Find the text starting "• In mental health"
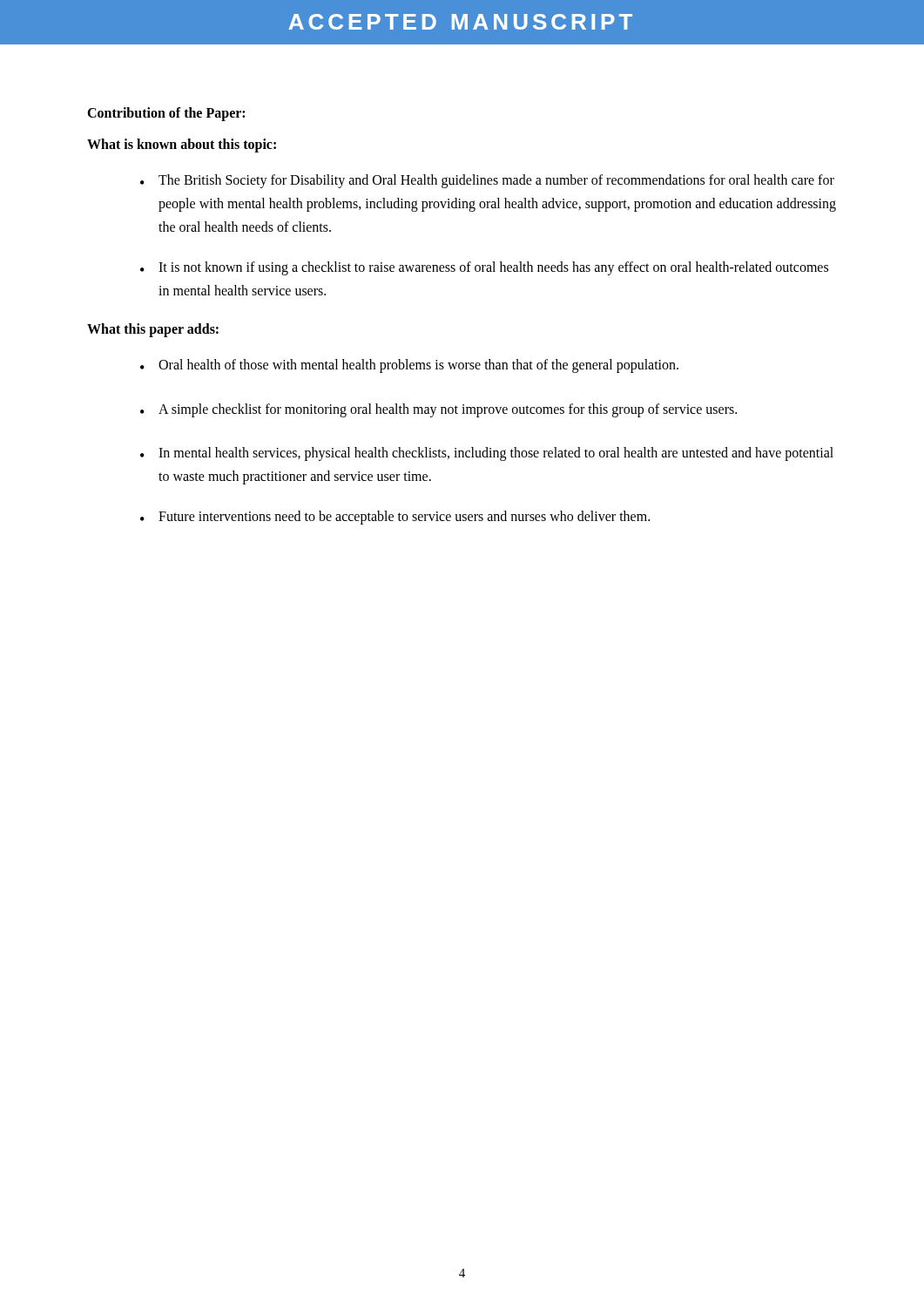This screenshot has height=1307, width=924. 488,465
